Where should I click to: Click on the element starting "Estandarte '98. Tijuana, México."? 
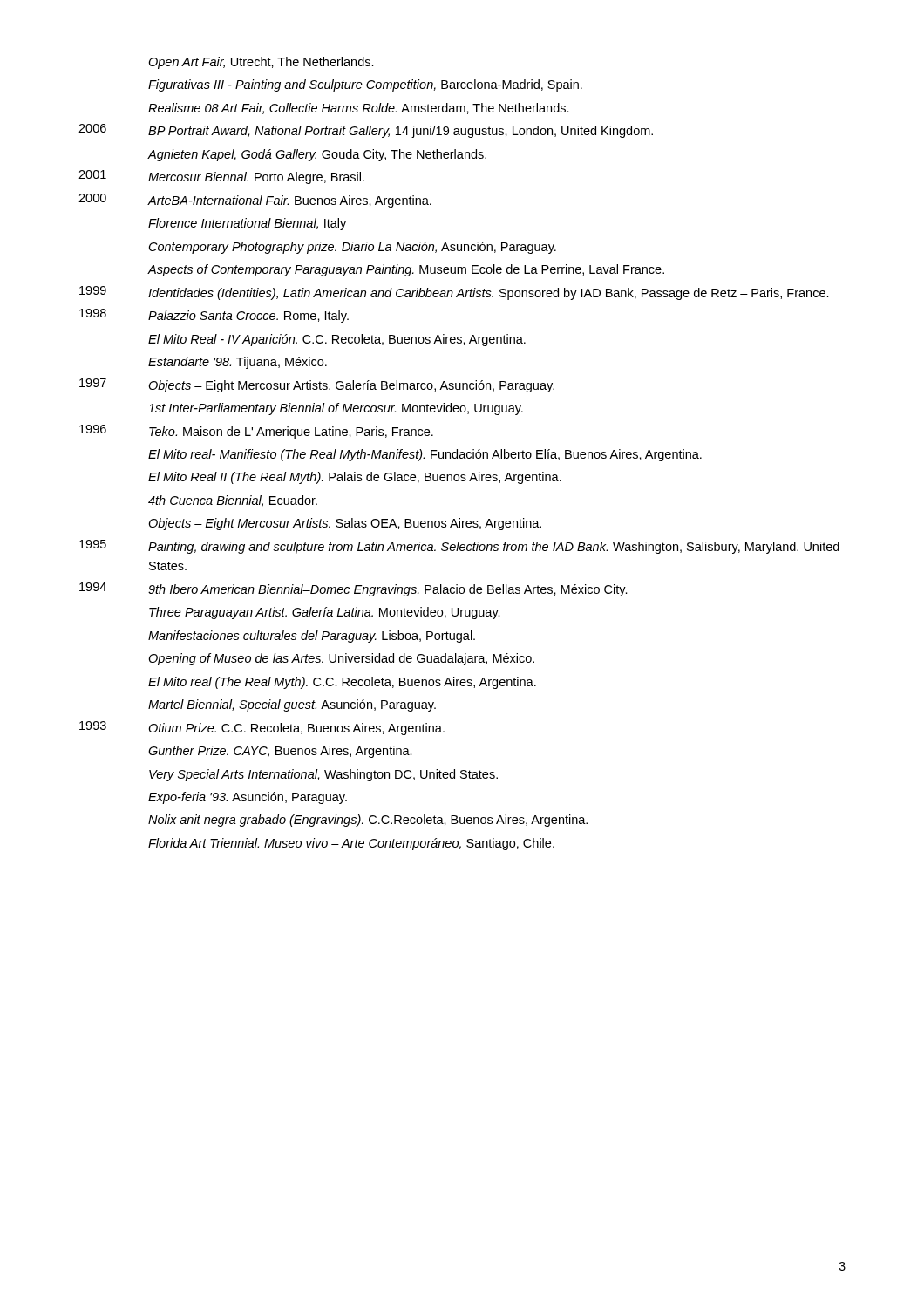(x=238, y=363)
